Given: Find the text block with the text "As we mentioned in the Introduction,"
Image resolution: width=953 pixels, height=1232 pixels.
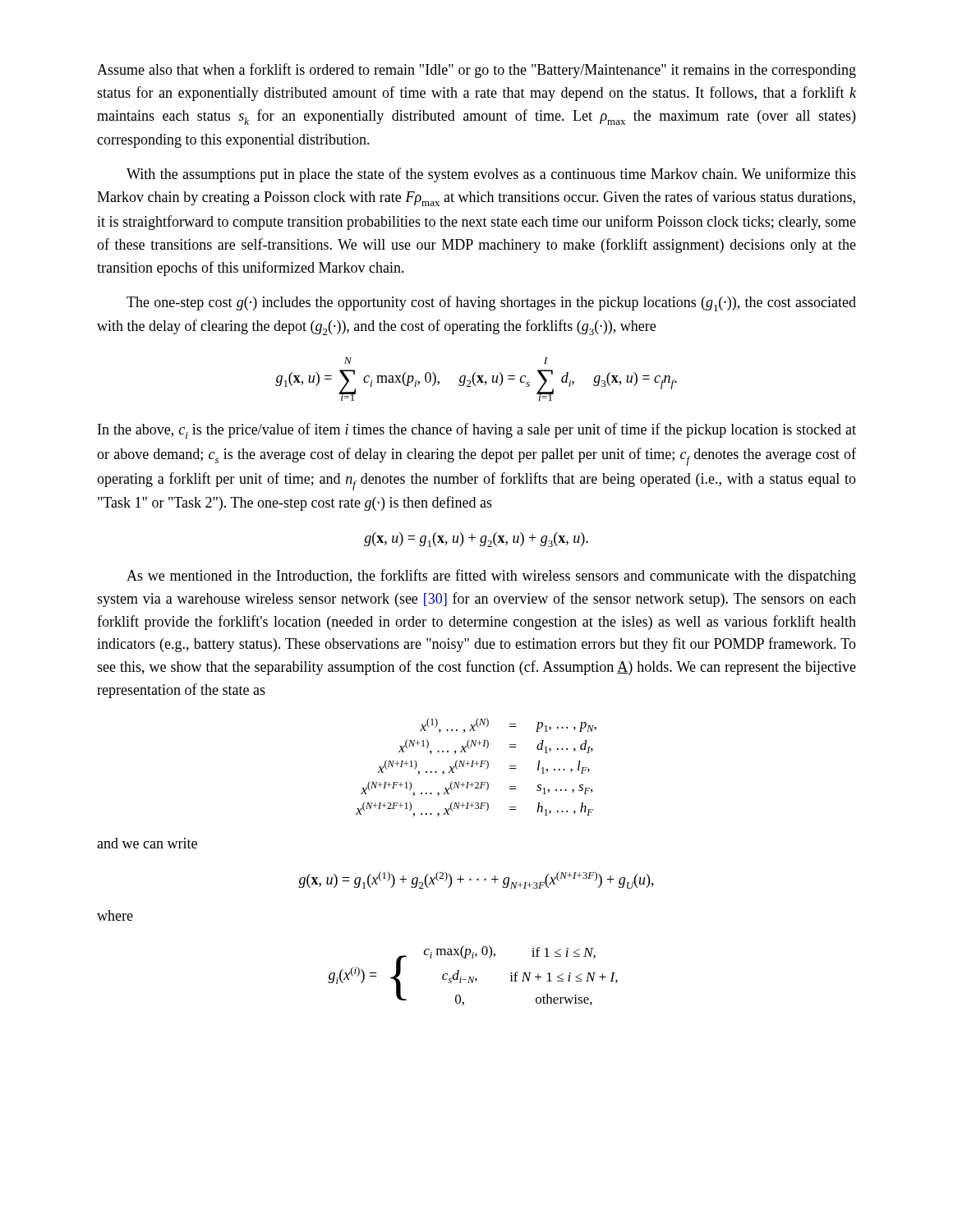Looking at the screenshot, I should click(476, 634).
